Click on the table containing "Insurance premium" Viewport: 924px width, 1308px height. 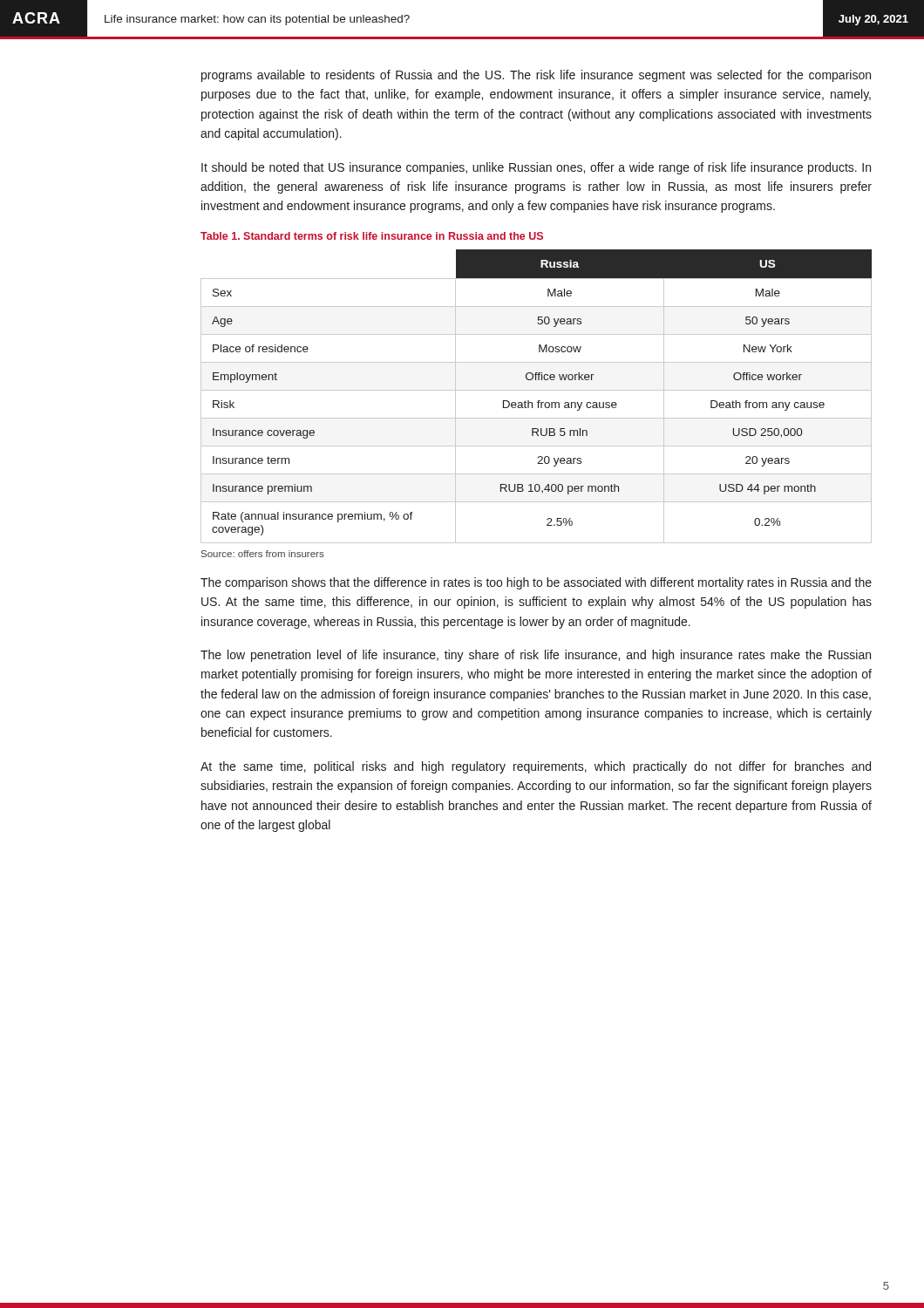[x=536, y=396]
